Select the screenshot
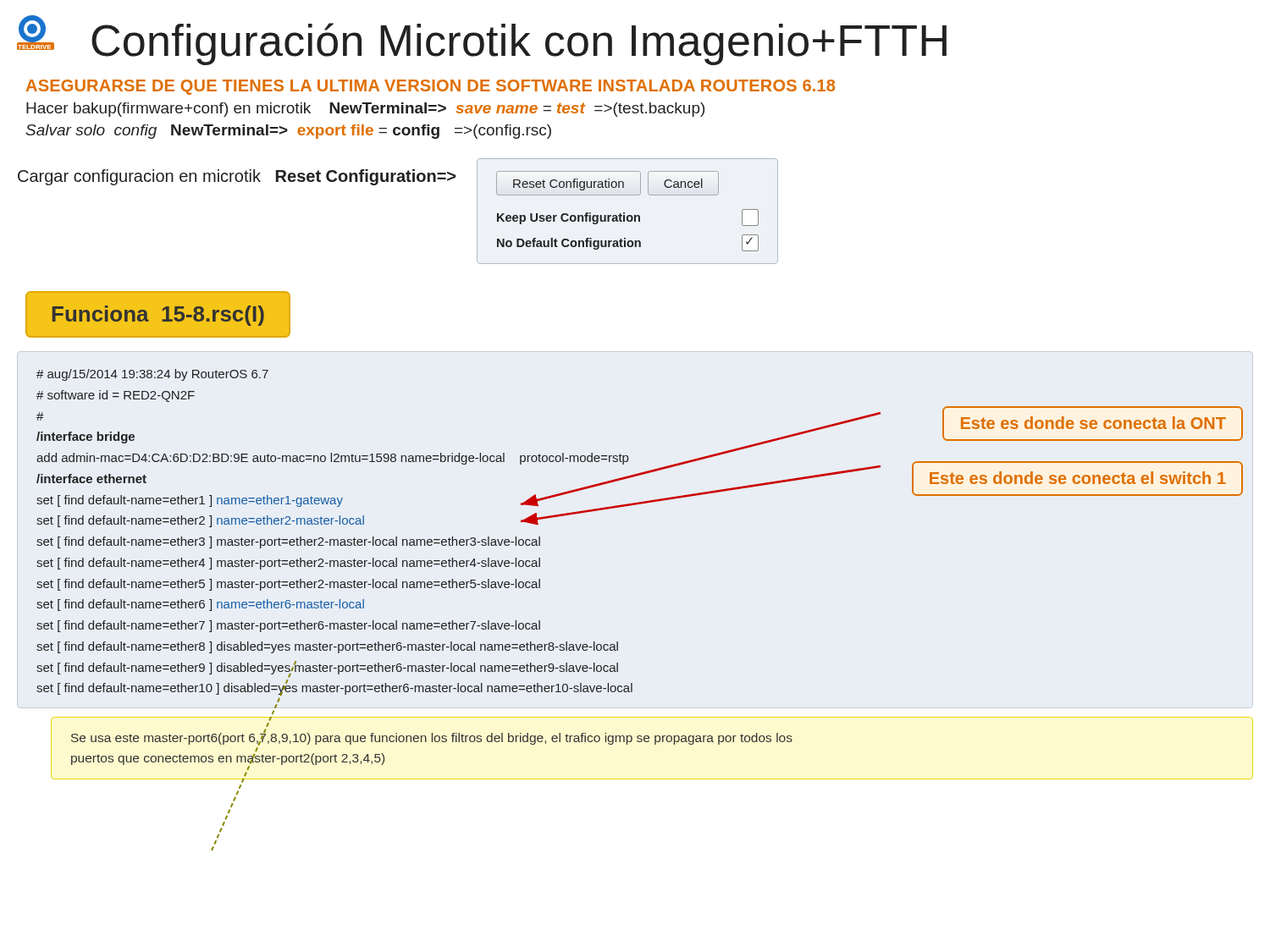Image resolution: width=1270 pixels, height=952 pixels. (x=627, y=211)
